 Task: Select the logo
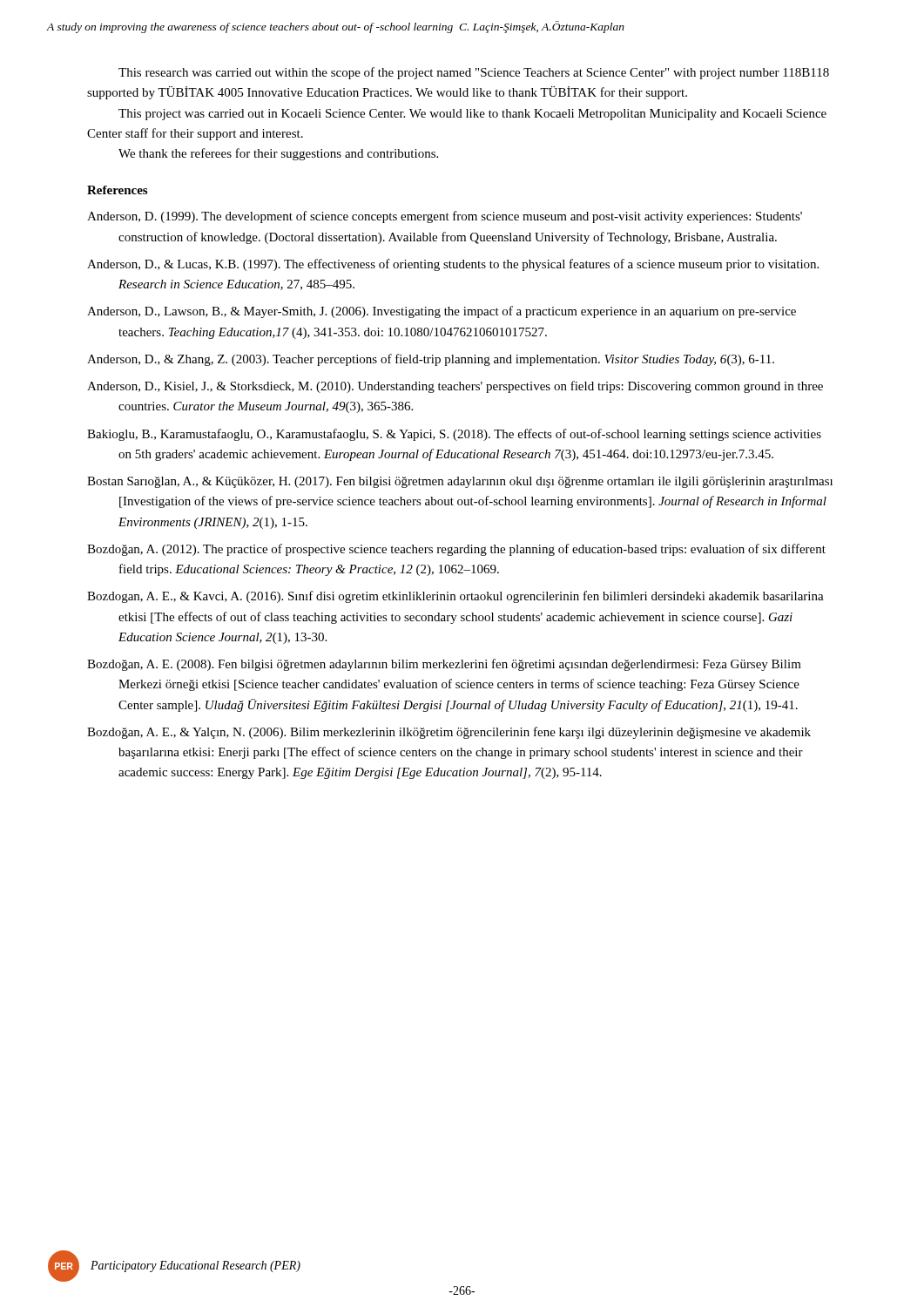pos(64,1266)
